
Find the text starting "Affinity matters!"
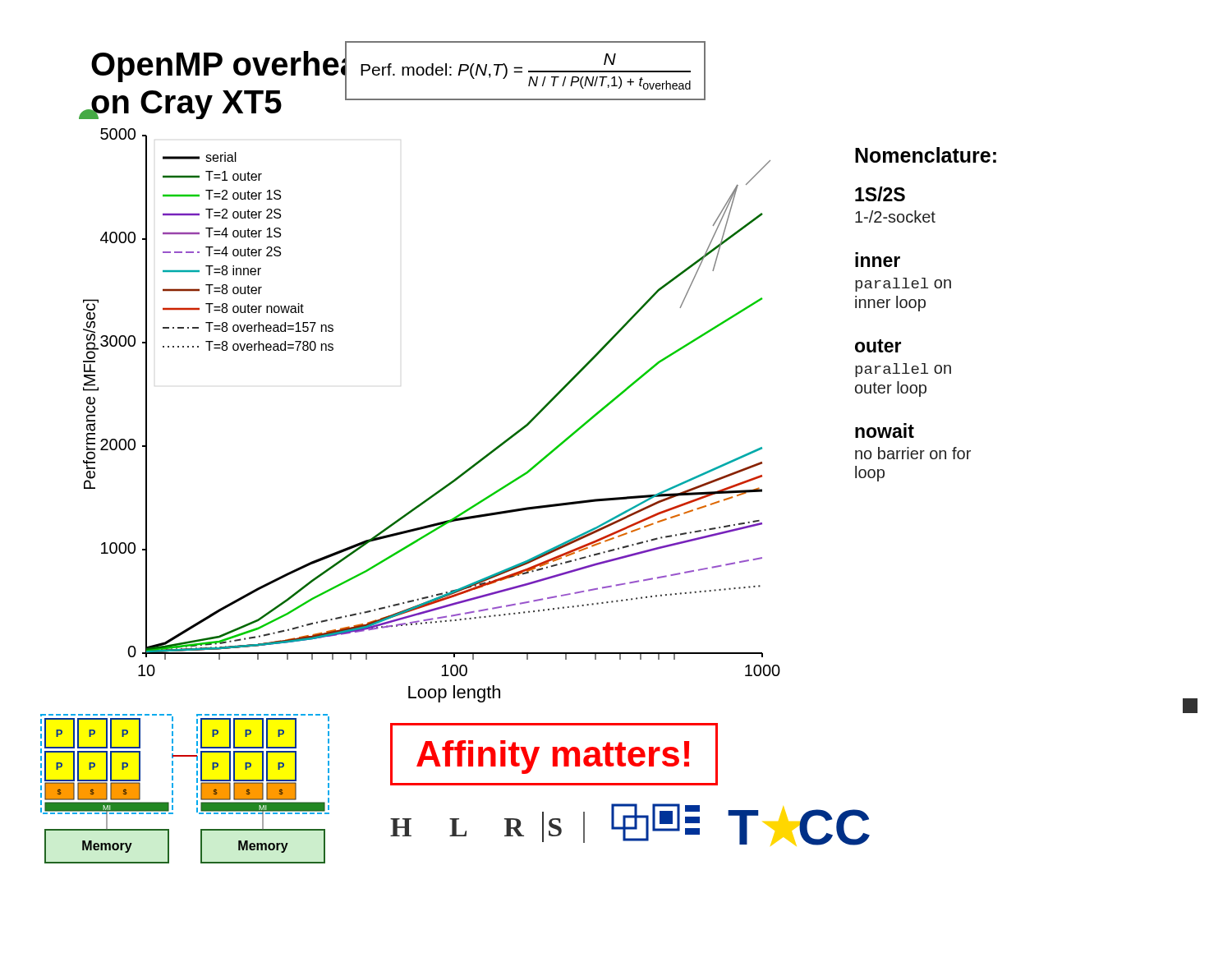pos(554,754)
